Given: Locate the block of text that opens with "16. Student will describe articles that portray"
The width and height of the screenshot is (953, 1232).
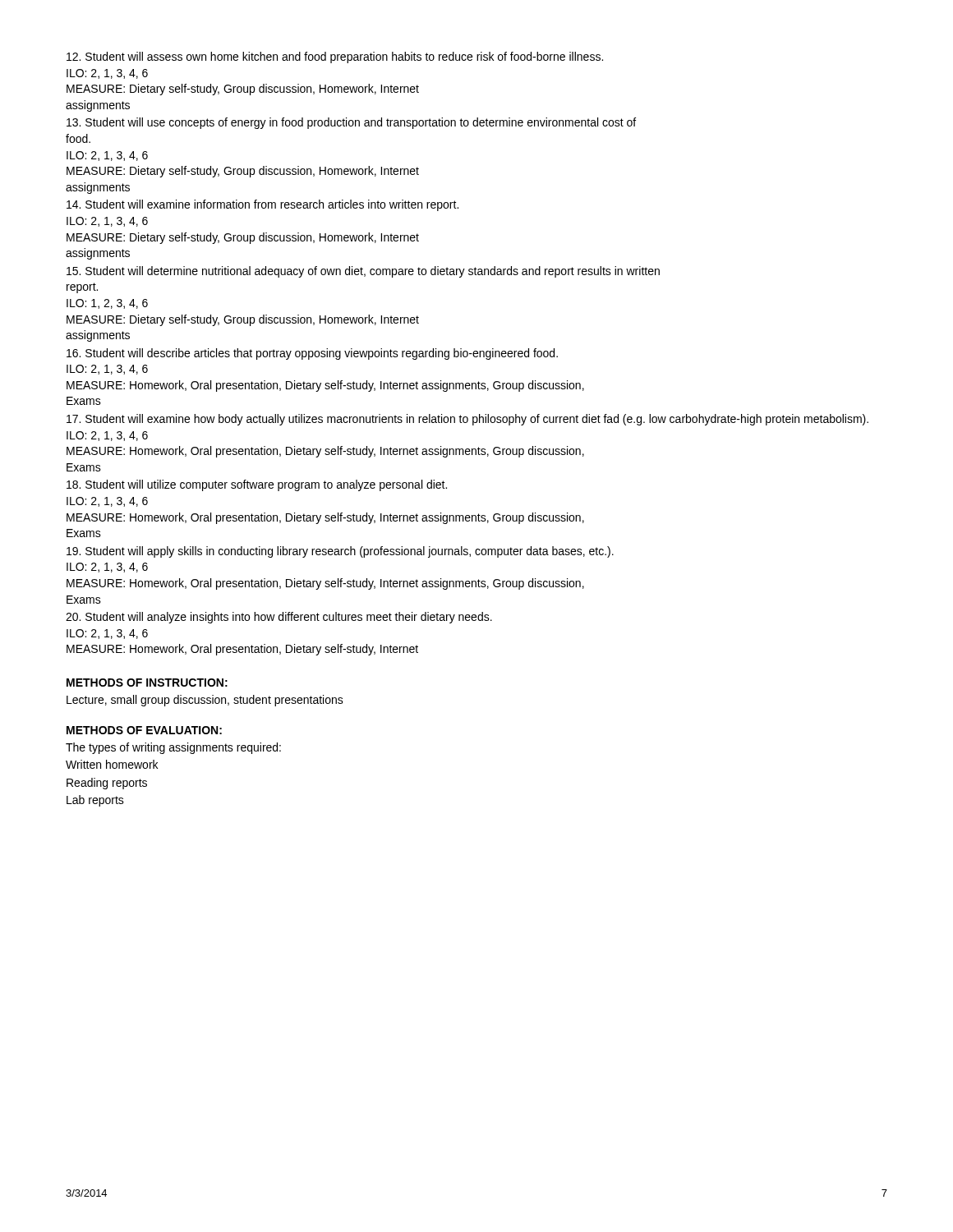Looking at the screenshot, I should (x=325, y=377).
